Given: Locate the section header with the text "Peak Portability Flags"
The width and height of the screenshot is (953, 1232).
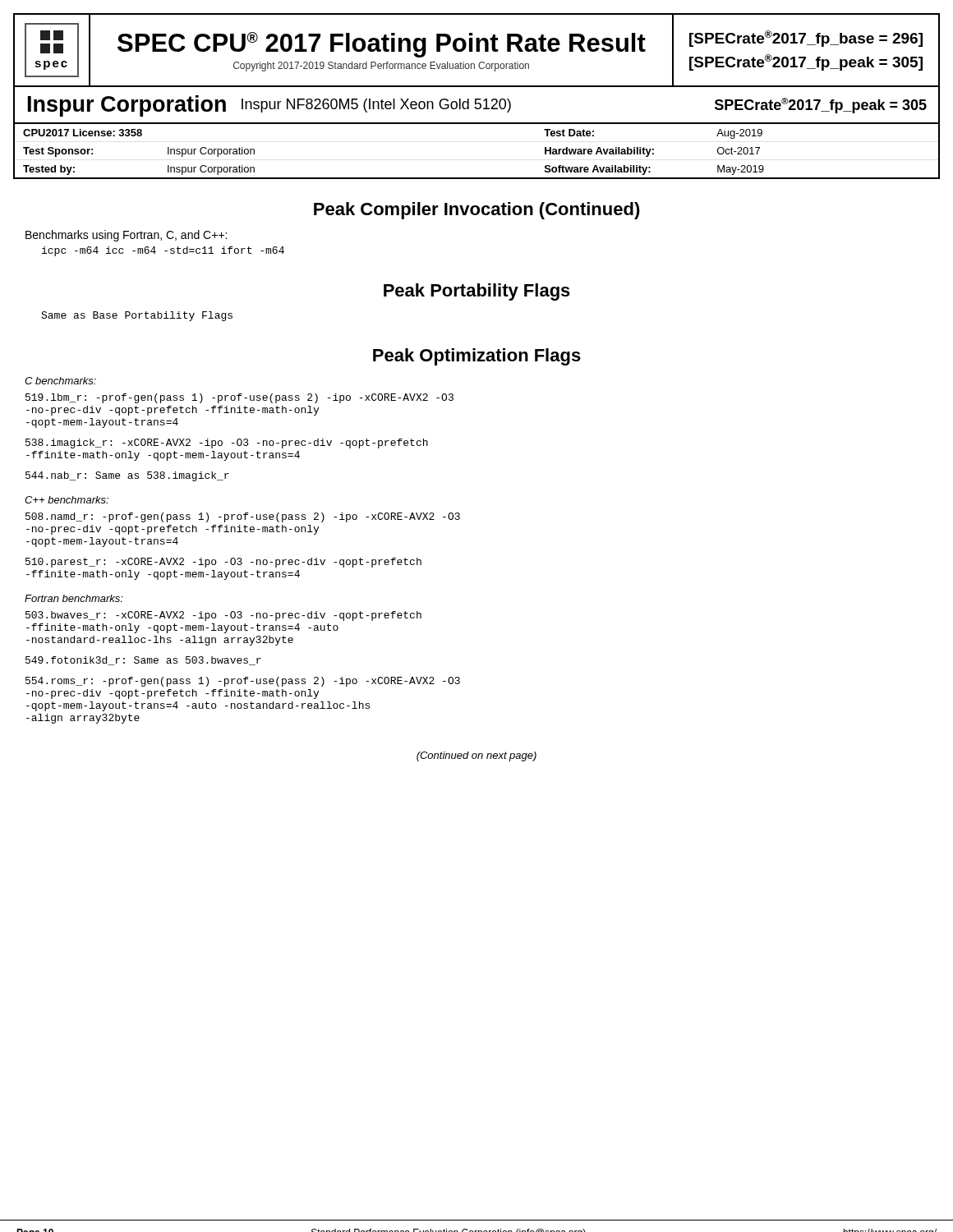Looking at the screenshot, I should (x=476, y=290).
